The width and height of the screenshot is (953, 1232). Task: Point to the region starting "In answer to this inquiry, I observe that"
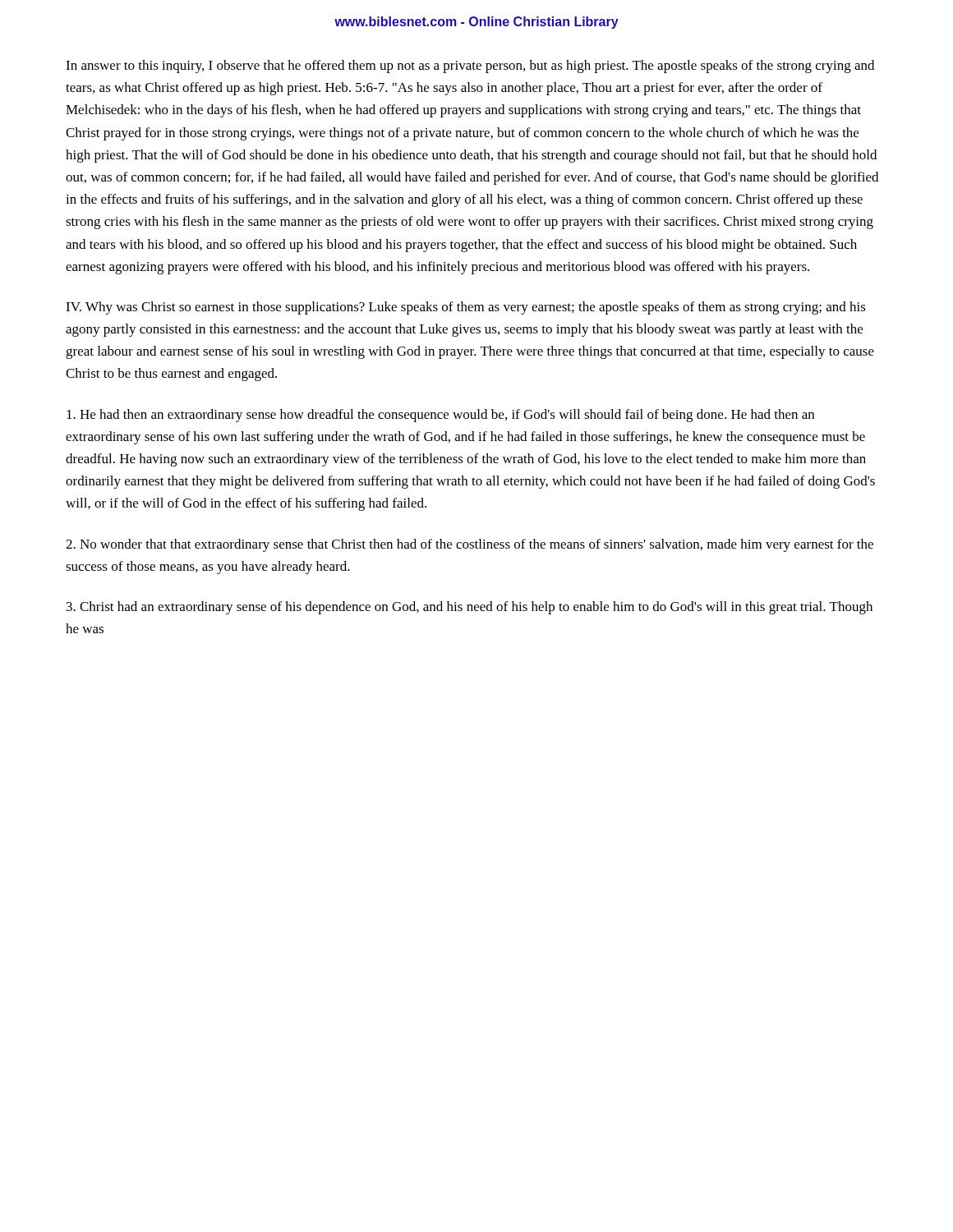tap(472, 166)
